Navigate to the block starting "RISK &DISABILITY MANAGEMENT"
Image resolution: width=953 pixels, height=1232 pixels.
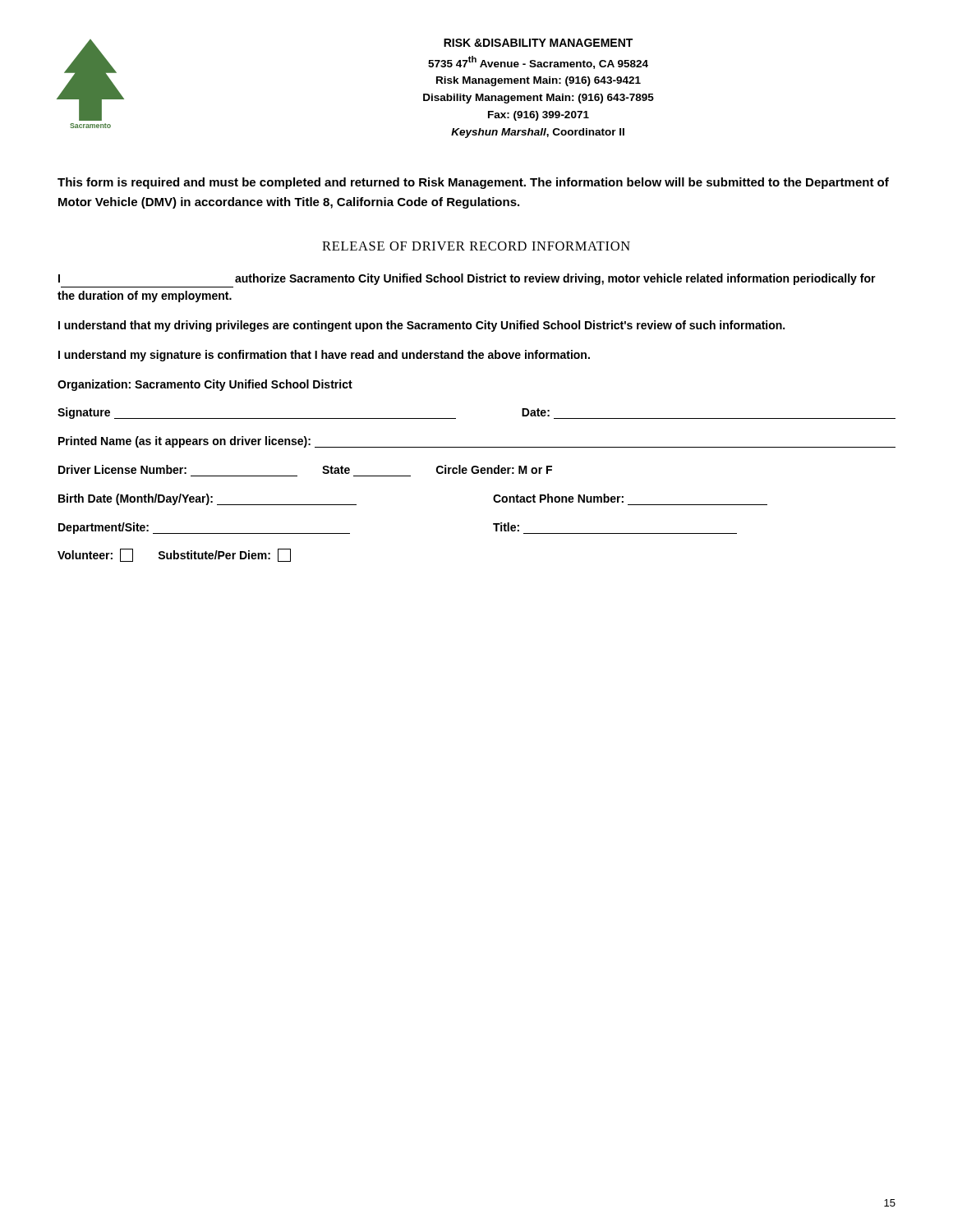click(538, 88)
